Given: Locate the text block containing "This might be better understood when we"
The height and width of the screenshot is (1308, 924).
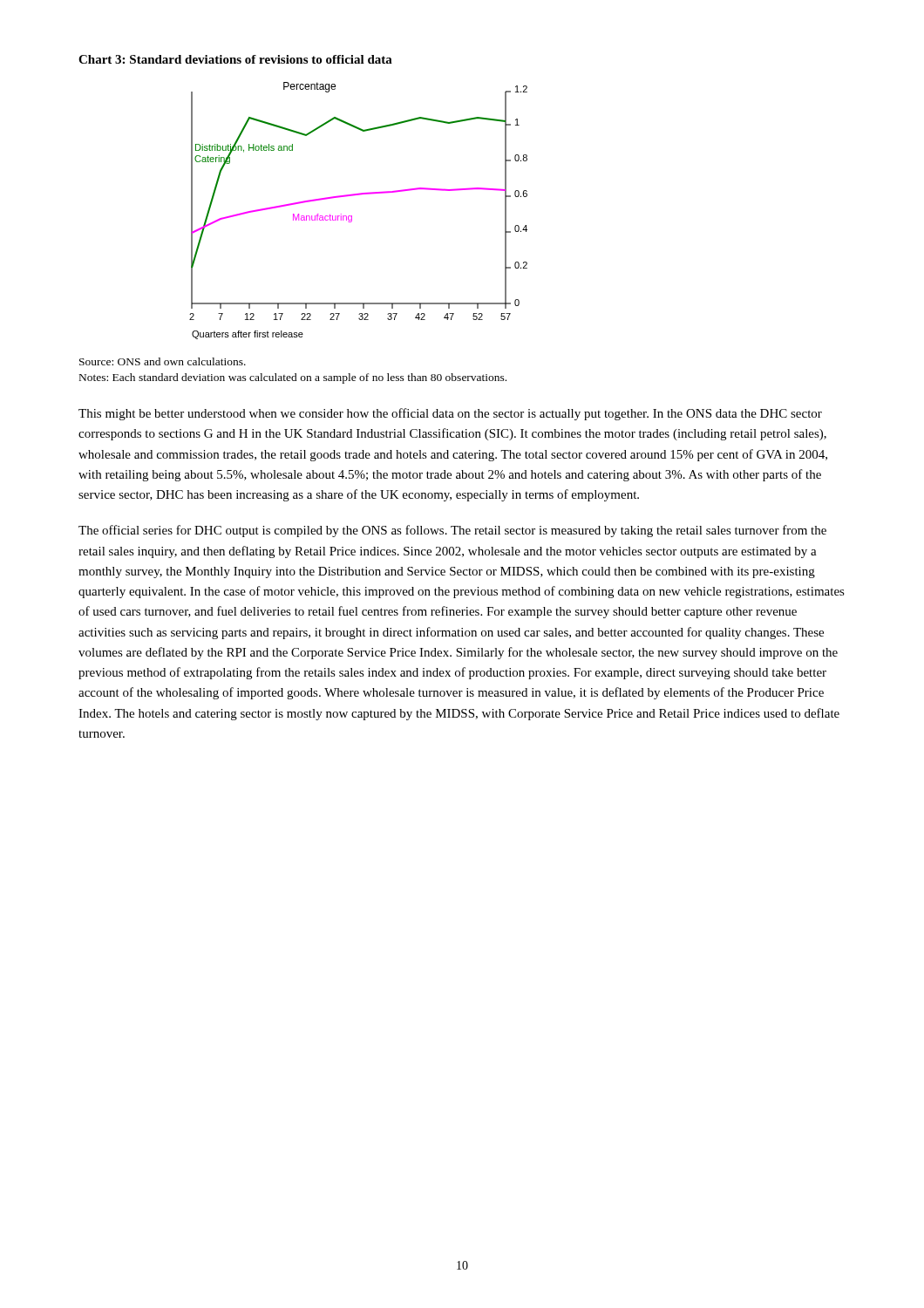Looking at the screenshot, I should click(x=453, y=454).
